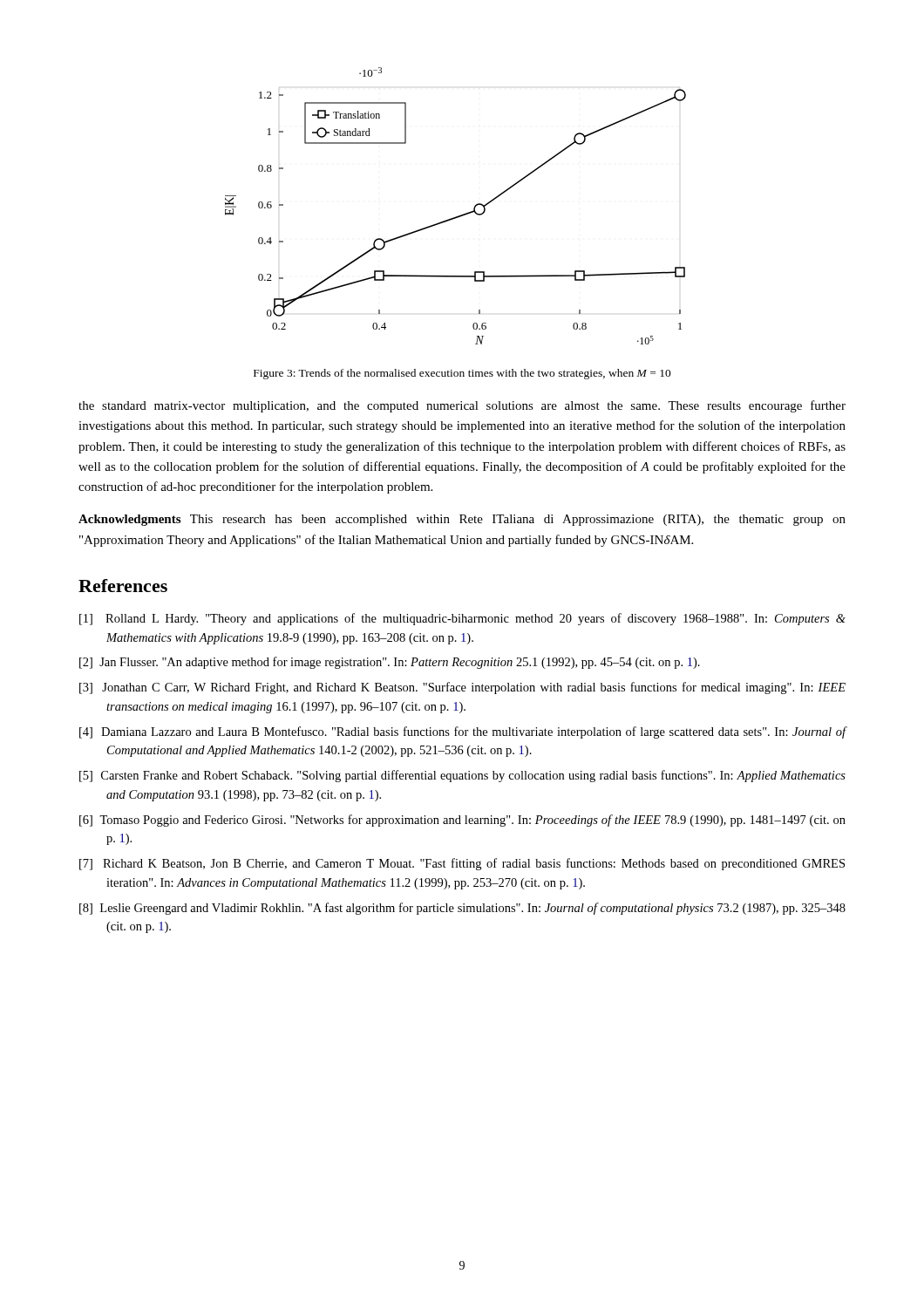Point to the region starting "[7] Richard K Beatson,"
924x1308 pixels.
(x=462, y=873)
